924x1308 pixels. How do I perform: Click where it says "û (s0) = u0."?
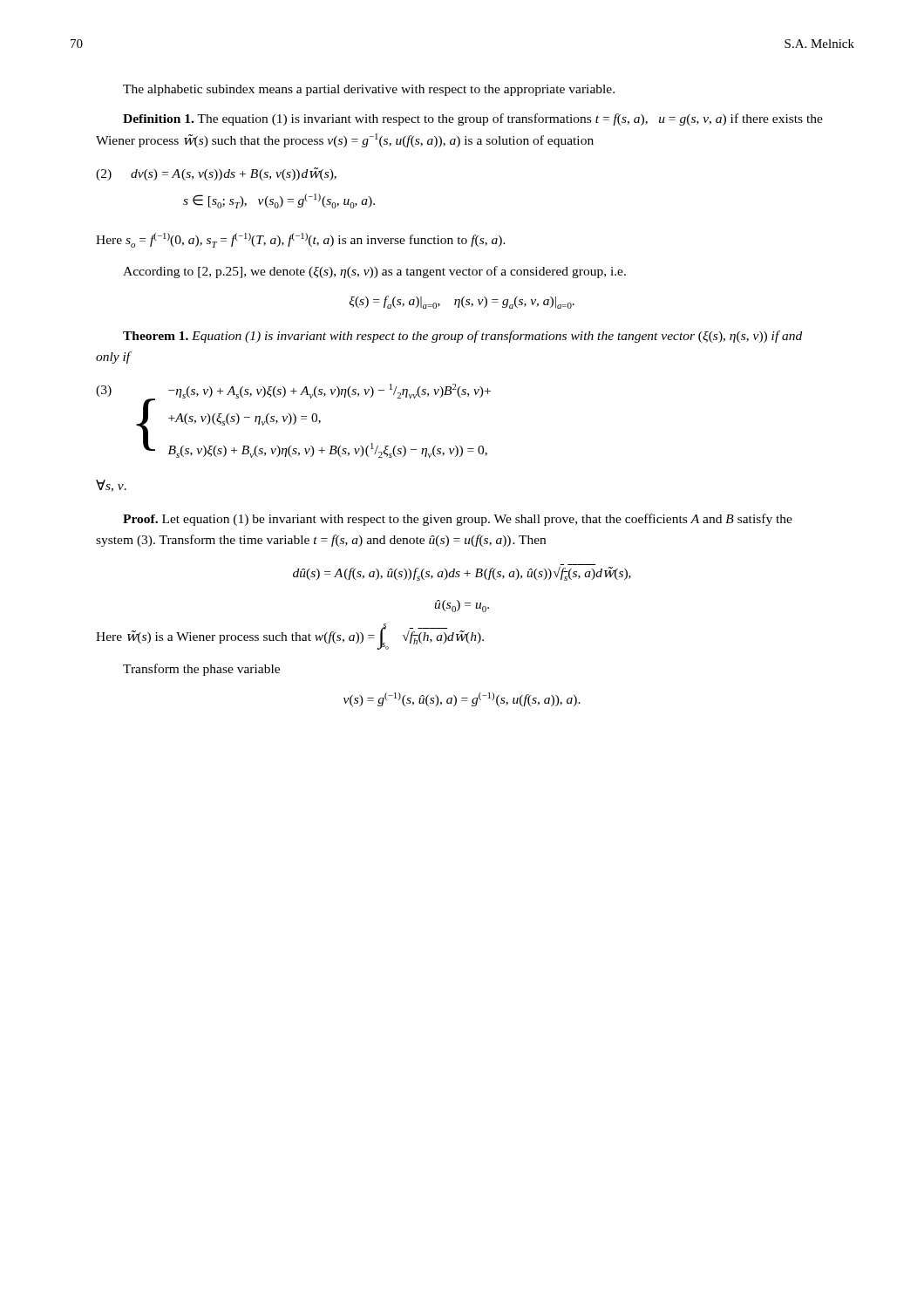pos(462,605)
